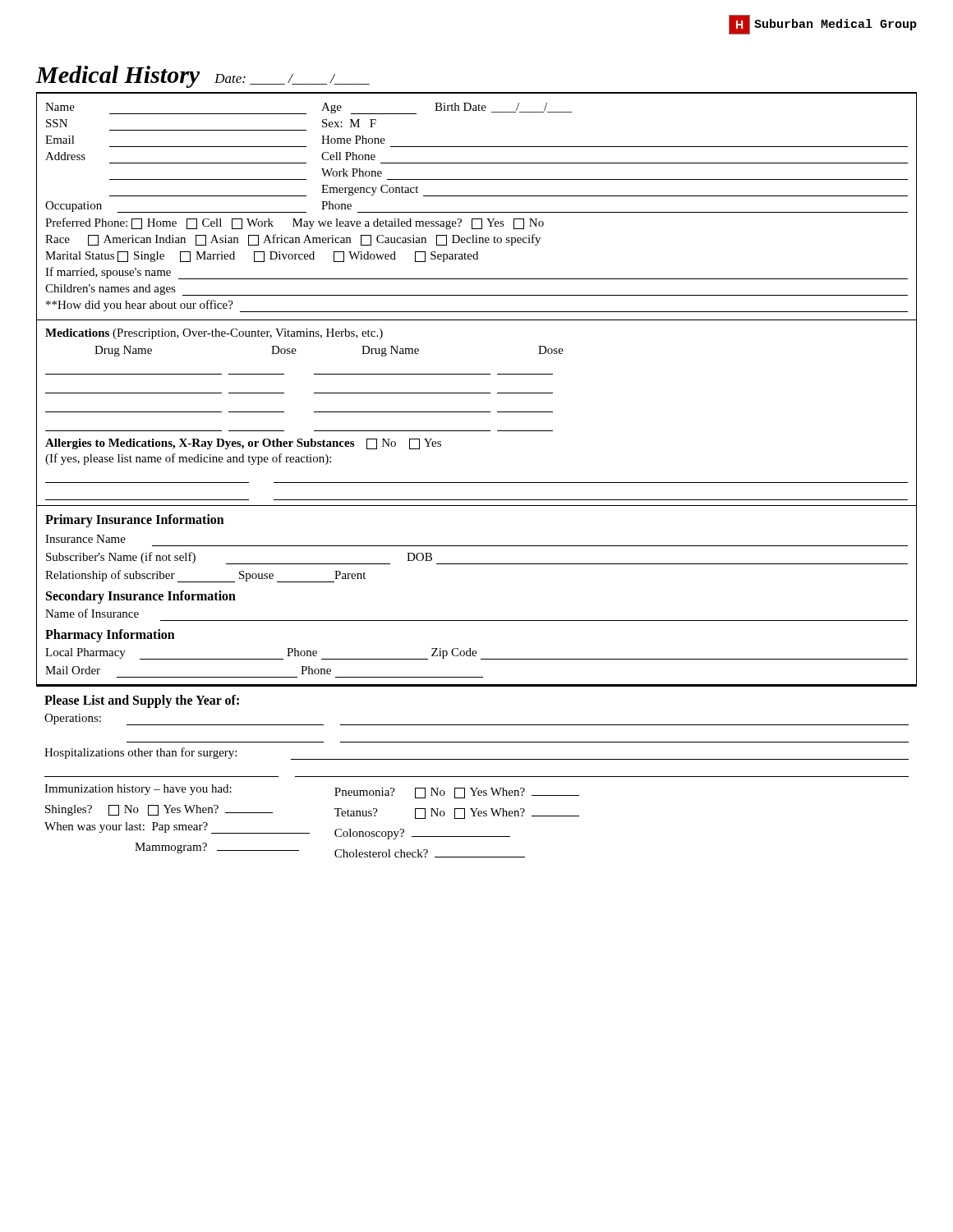Select the region starting "Please List and Supply the Year of:"
This screenshot has height=1232, width=953.
[142, 700]
